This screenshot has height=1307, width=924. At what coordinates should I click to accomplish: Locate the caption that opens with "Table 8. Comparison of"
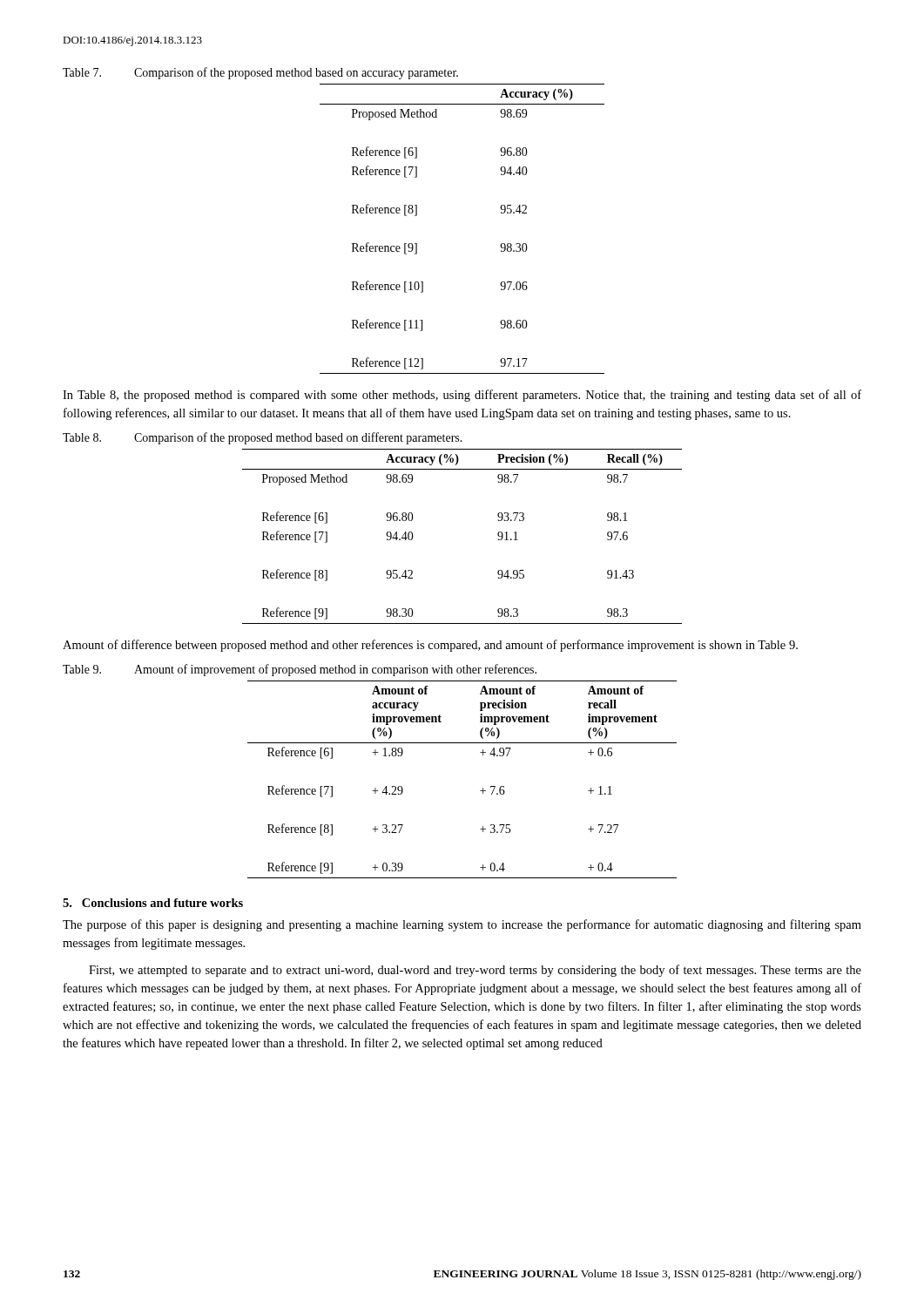coord(263,438)
